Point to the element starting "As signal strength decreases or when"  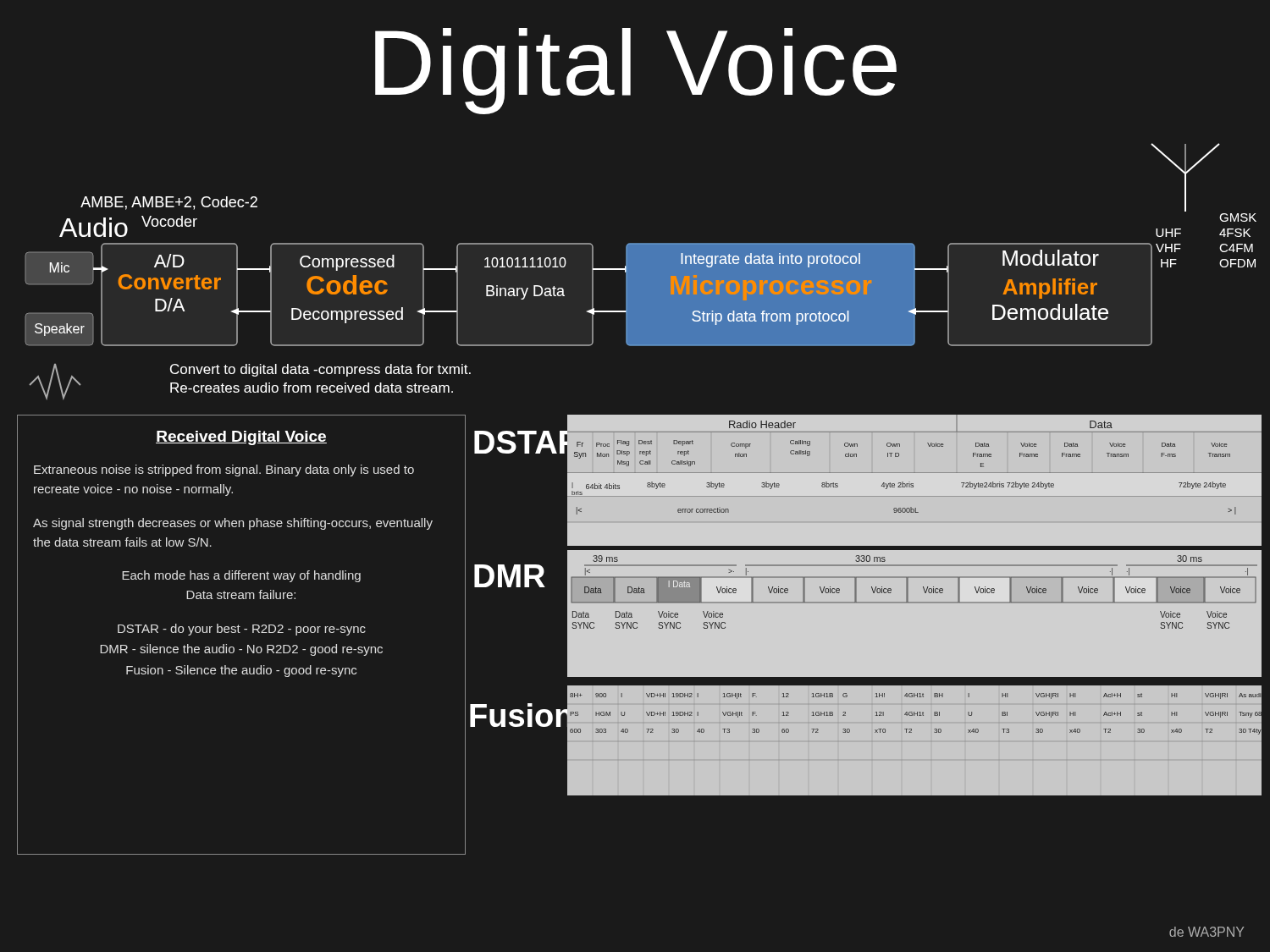pos(233,532)
